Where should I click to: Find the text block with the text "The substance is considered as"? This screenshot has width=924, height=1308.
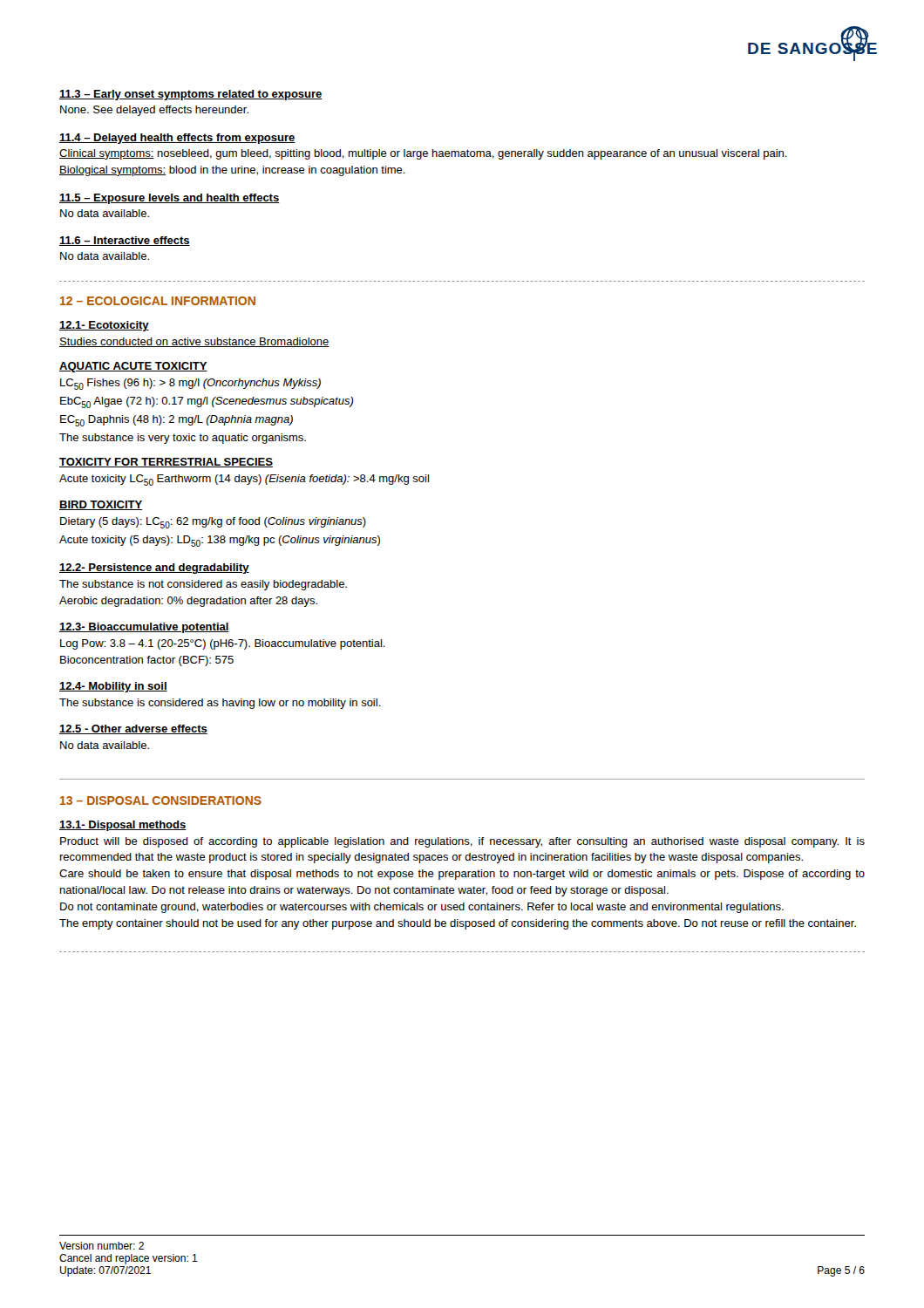(x=220, y=702)
